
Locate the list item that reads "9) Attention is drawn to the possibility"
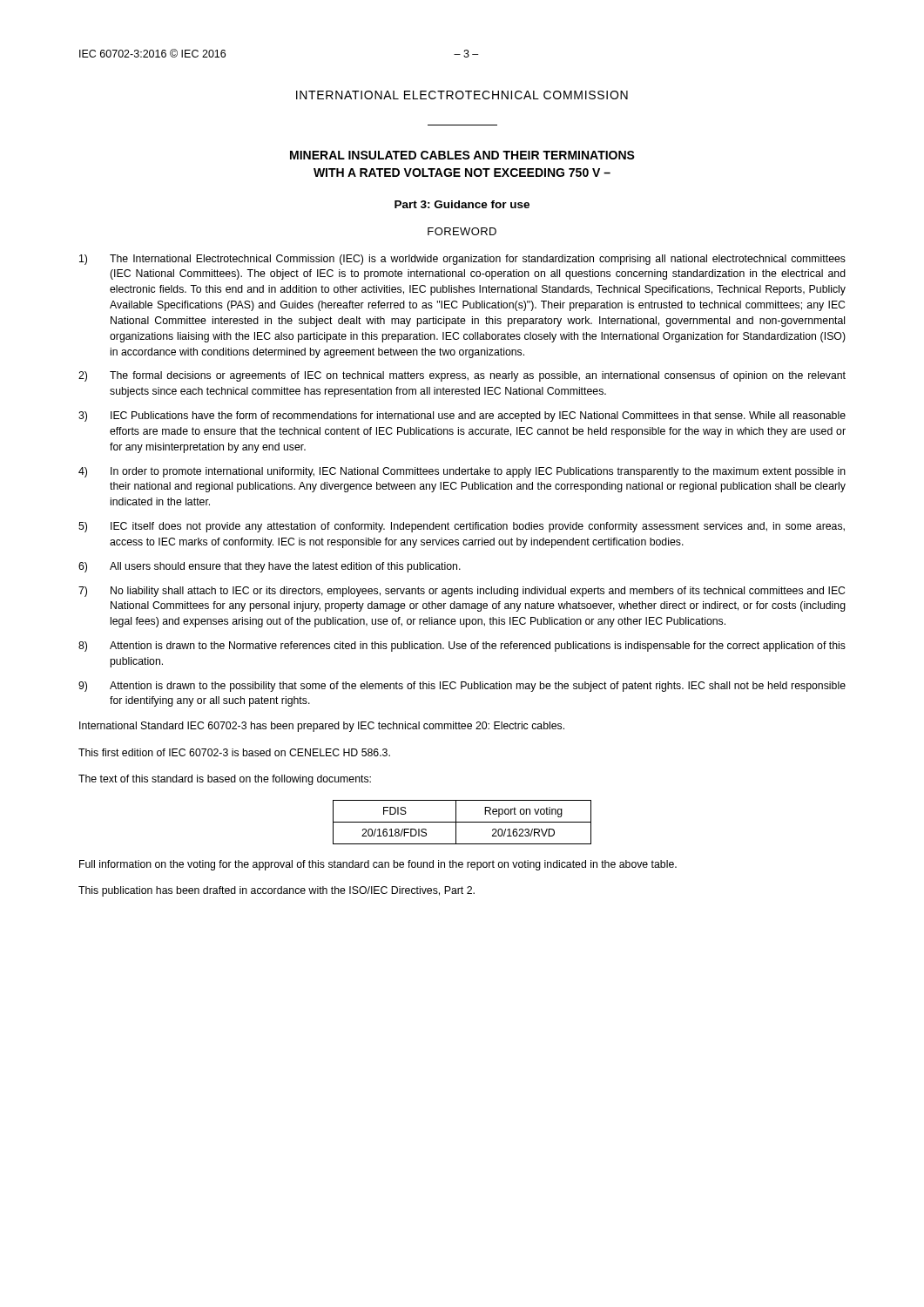click(462, 694)
